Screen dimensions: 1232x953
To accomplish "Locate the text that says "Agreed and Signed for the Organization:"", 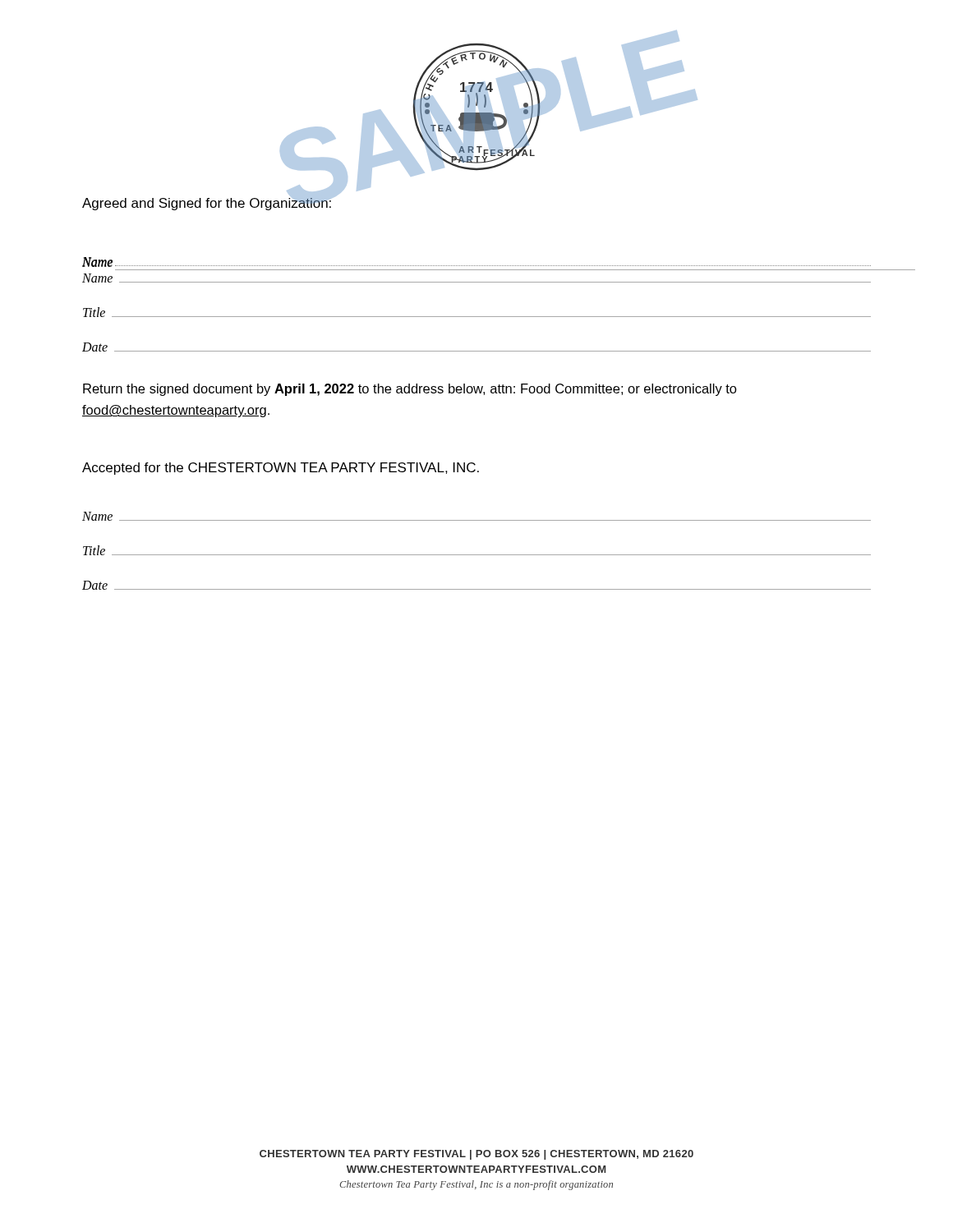I will click(207, 203).
